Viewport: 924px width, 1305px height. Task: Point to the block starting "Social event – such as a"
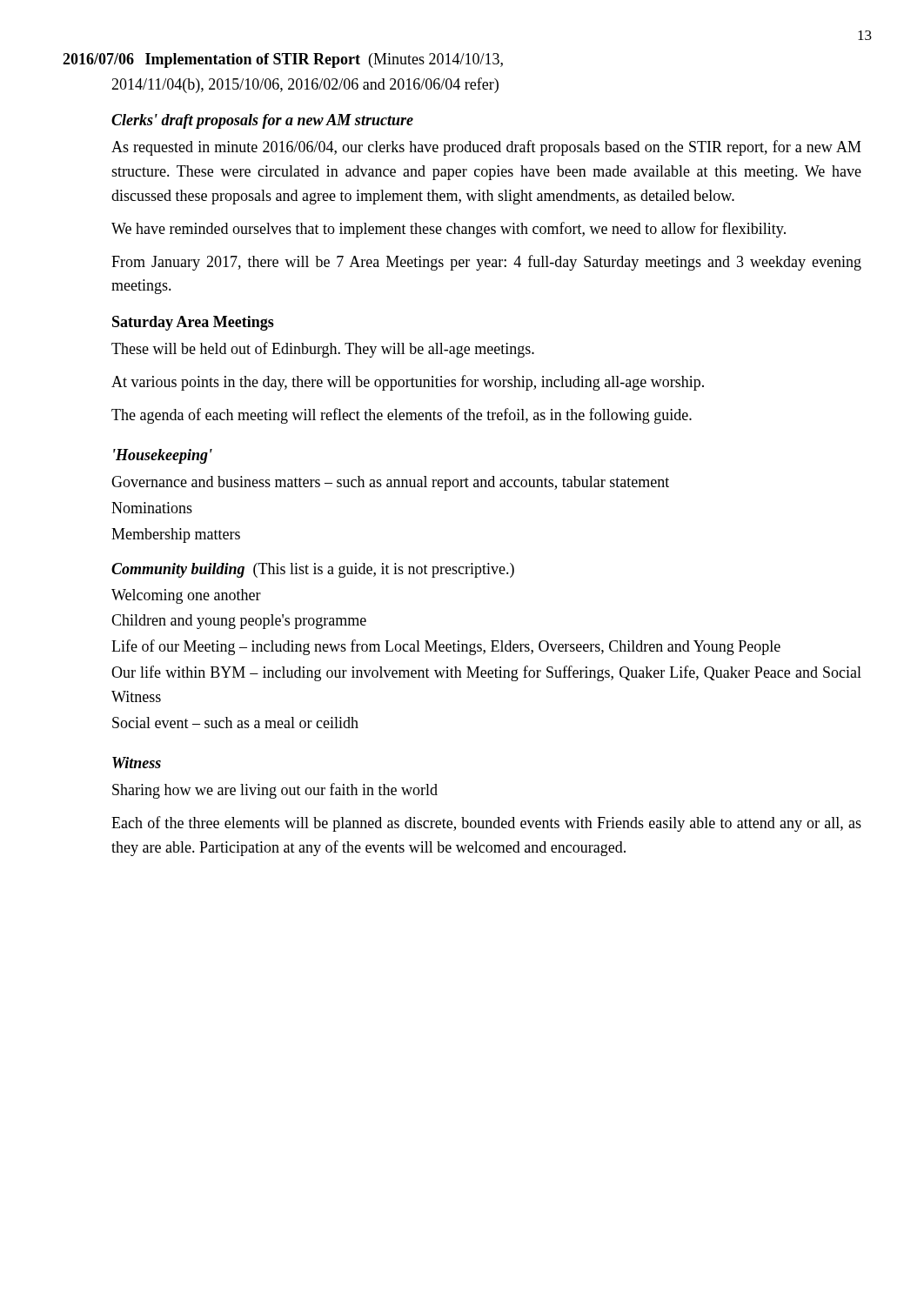(x=235, y=723)
